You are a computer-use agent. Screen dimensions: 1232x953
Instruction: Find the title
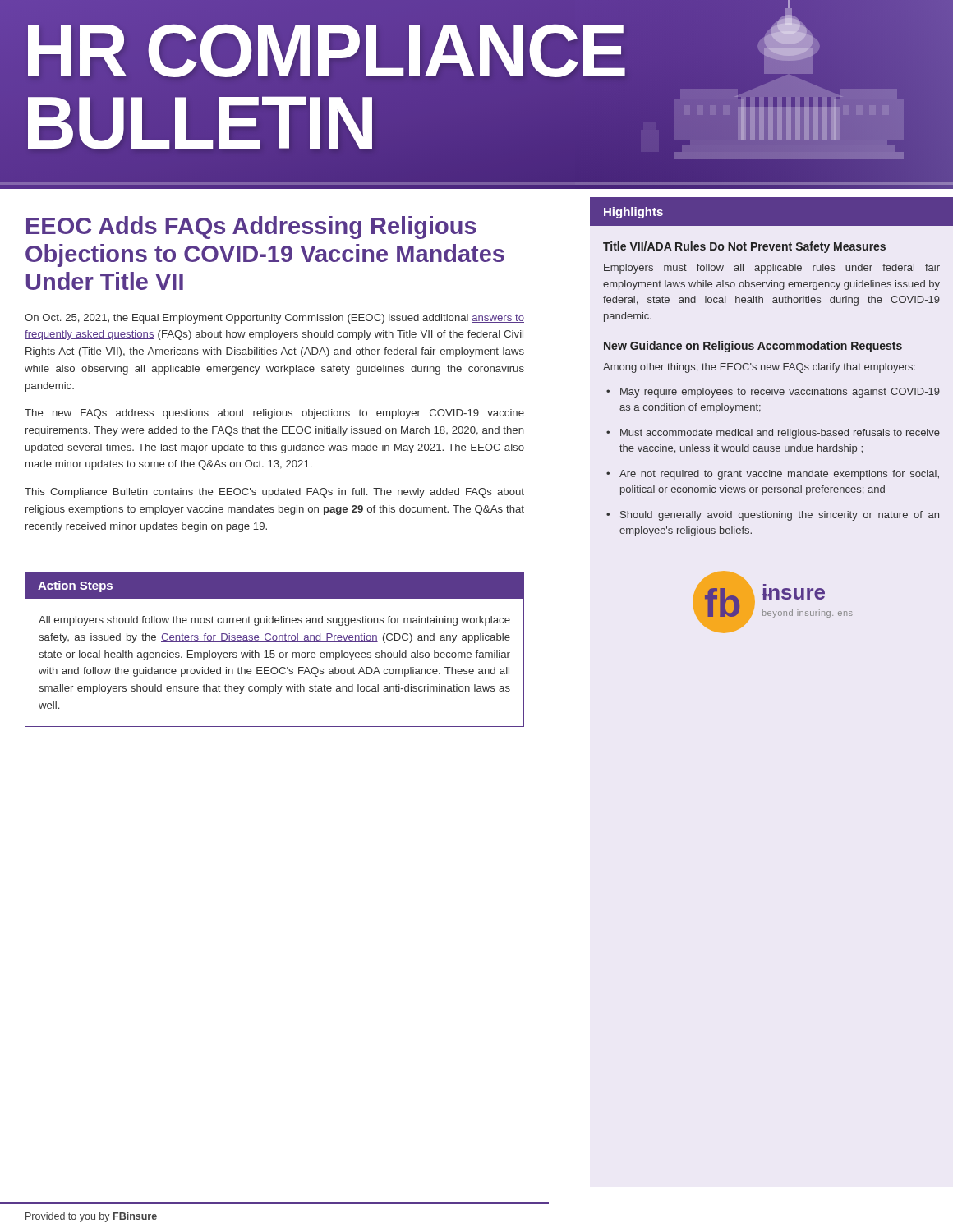[x=265, y=254]
